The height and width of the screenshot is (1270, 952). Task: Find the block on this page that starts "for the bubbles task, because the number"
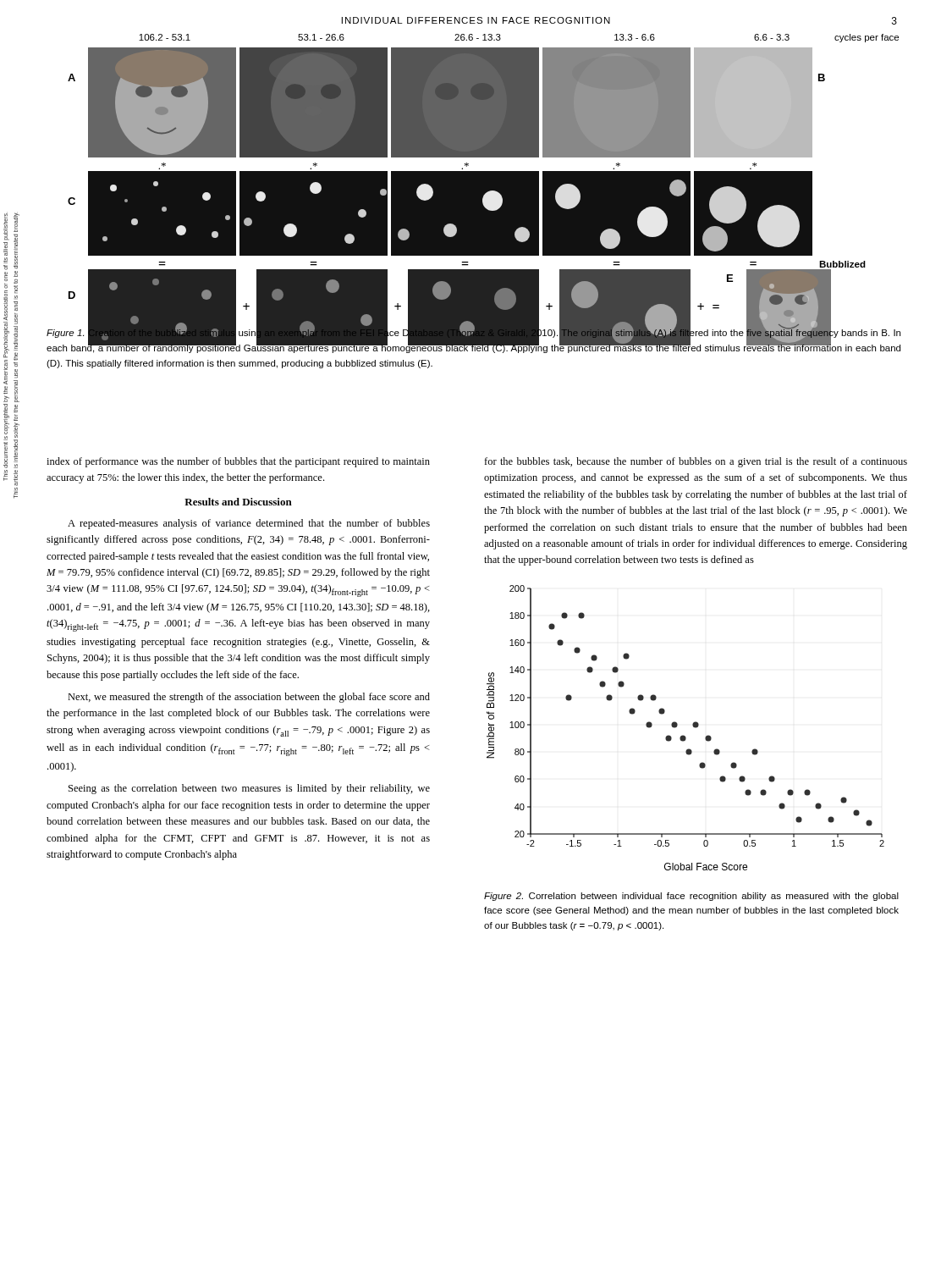coord(696,511)
